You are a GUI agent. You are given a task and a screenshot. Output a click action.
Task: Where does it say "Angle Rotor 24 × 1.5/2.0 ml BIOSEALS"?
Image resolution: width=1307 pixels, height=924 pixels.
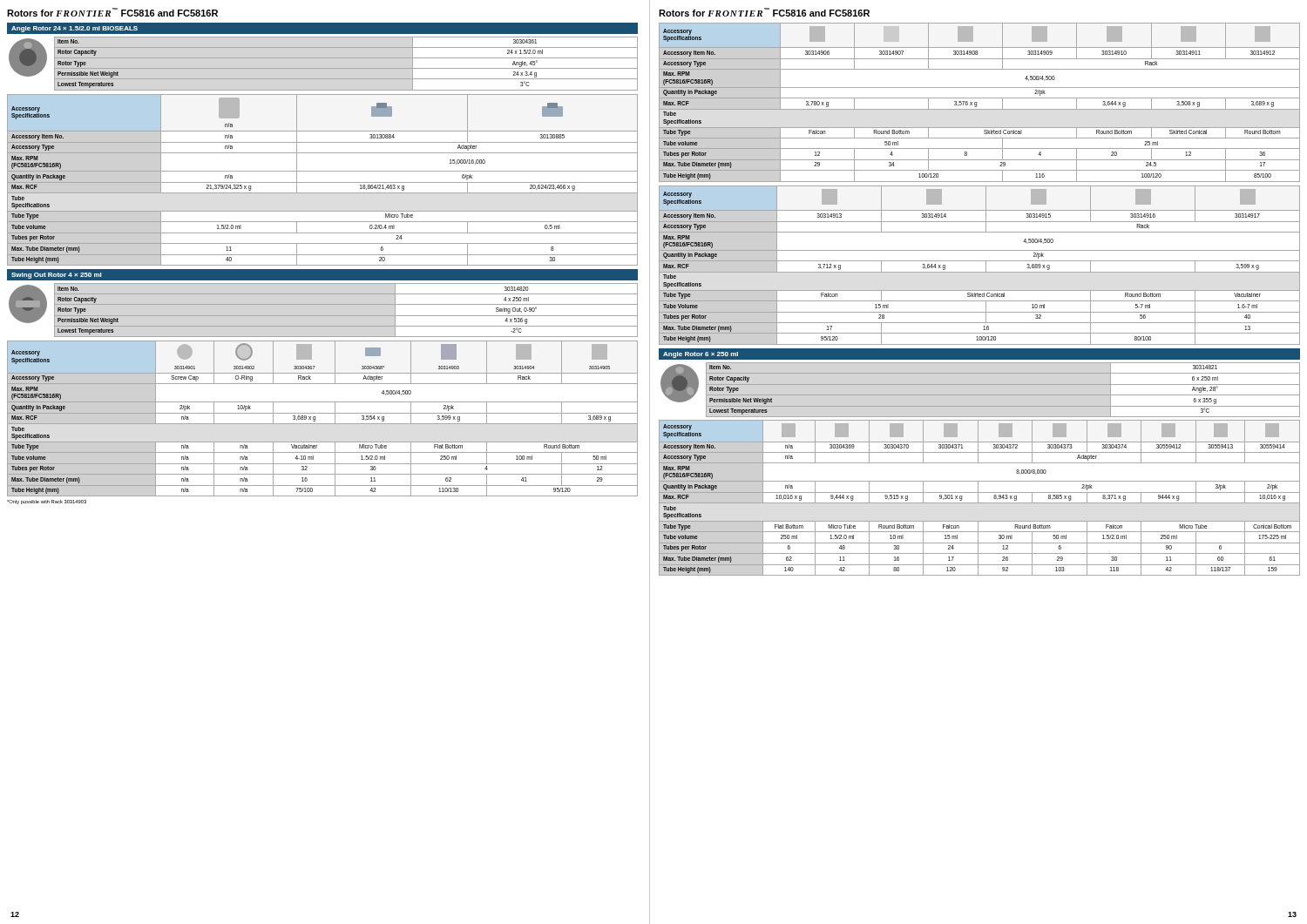coord(75,28)
